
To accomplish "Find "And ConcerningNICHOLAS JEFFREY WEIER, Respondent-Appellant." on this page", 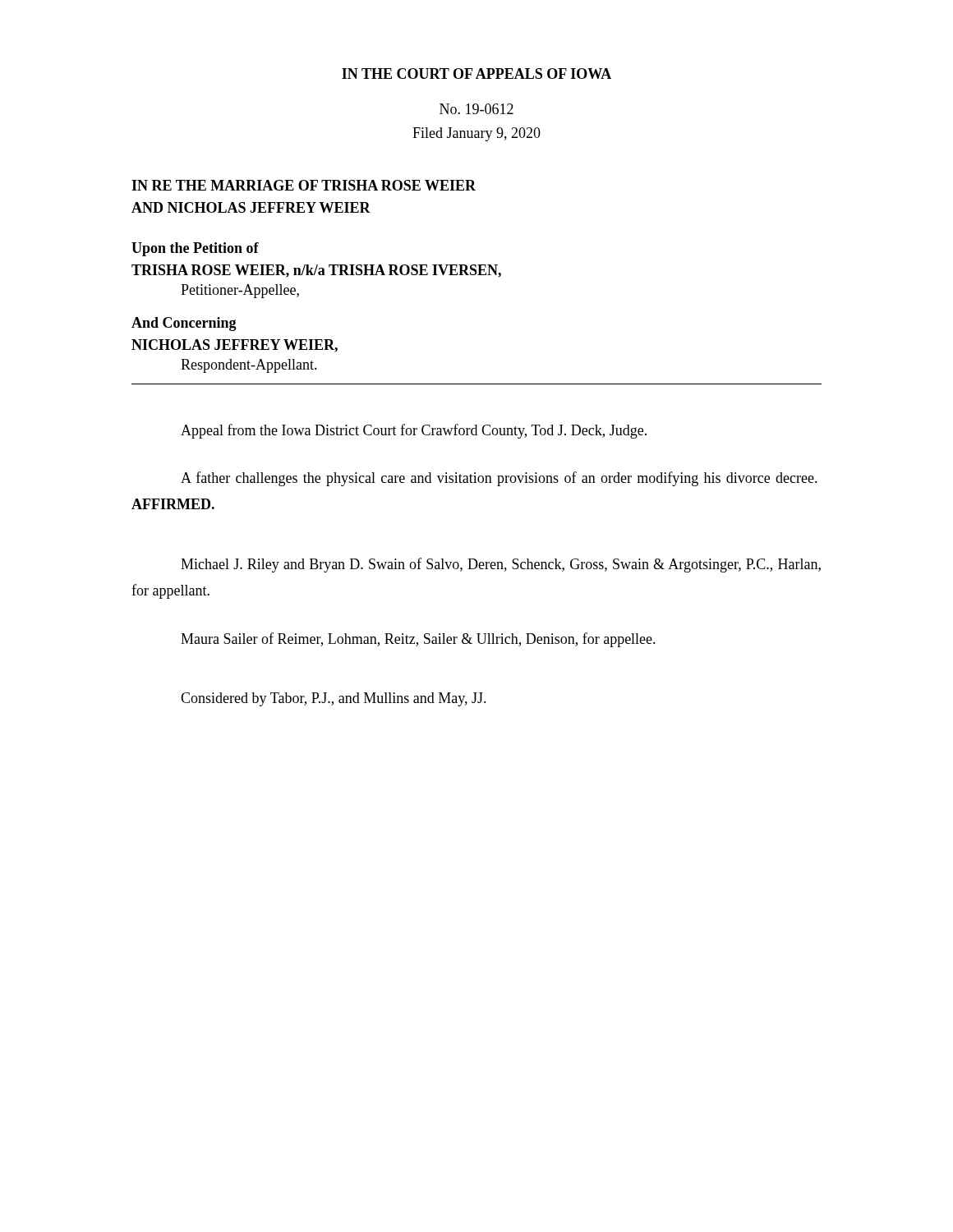I will click(184, 324).
